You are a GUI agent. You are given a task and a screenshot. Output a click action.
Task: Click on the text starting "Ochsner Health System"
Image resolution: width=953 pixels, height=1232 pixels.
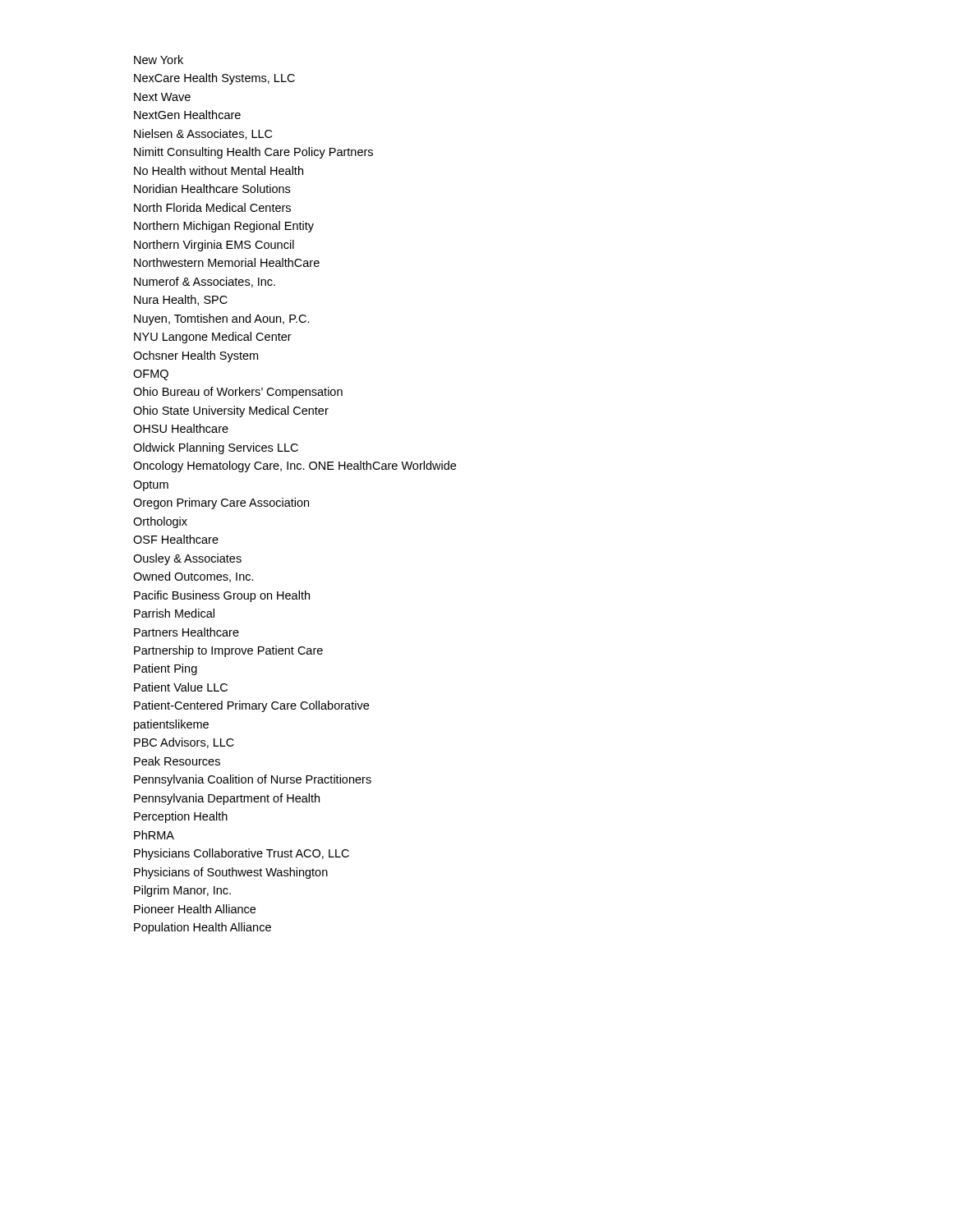[196, 355]
